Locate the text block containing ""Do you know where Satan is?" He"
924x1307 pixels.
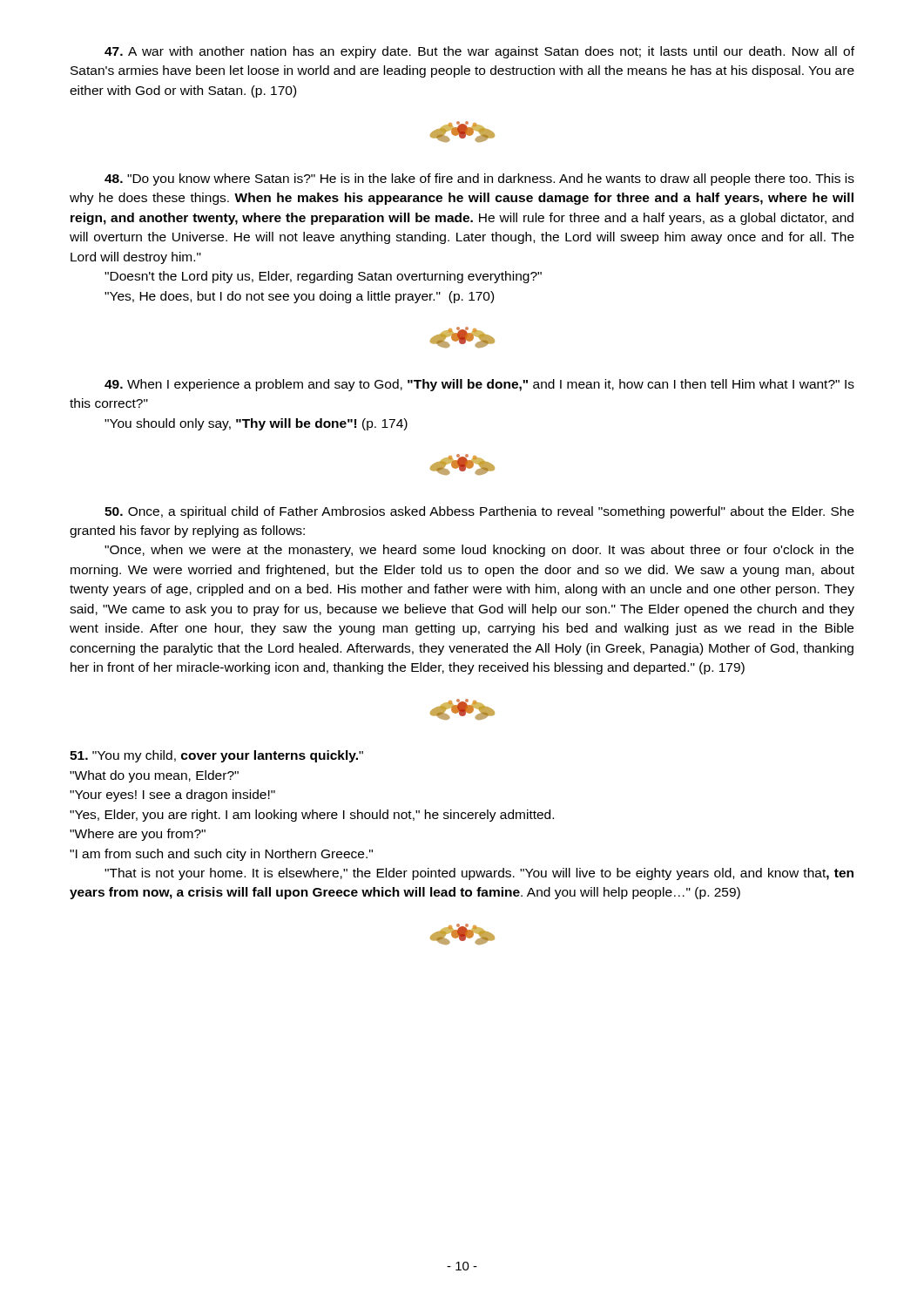pos(462,237)
